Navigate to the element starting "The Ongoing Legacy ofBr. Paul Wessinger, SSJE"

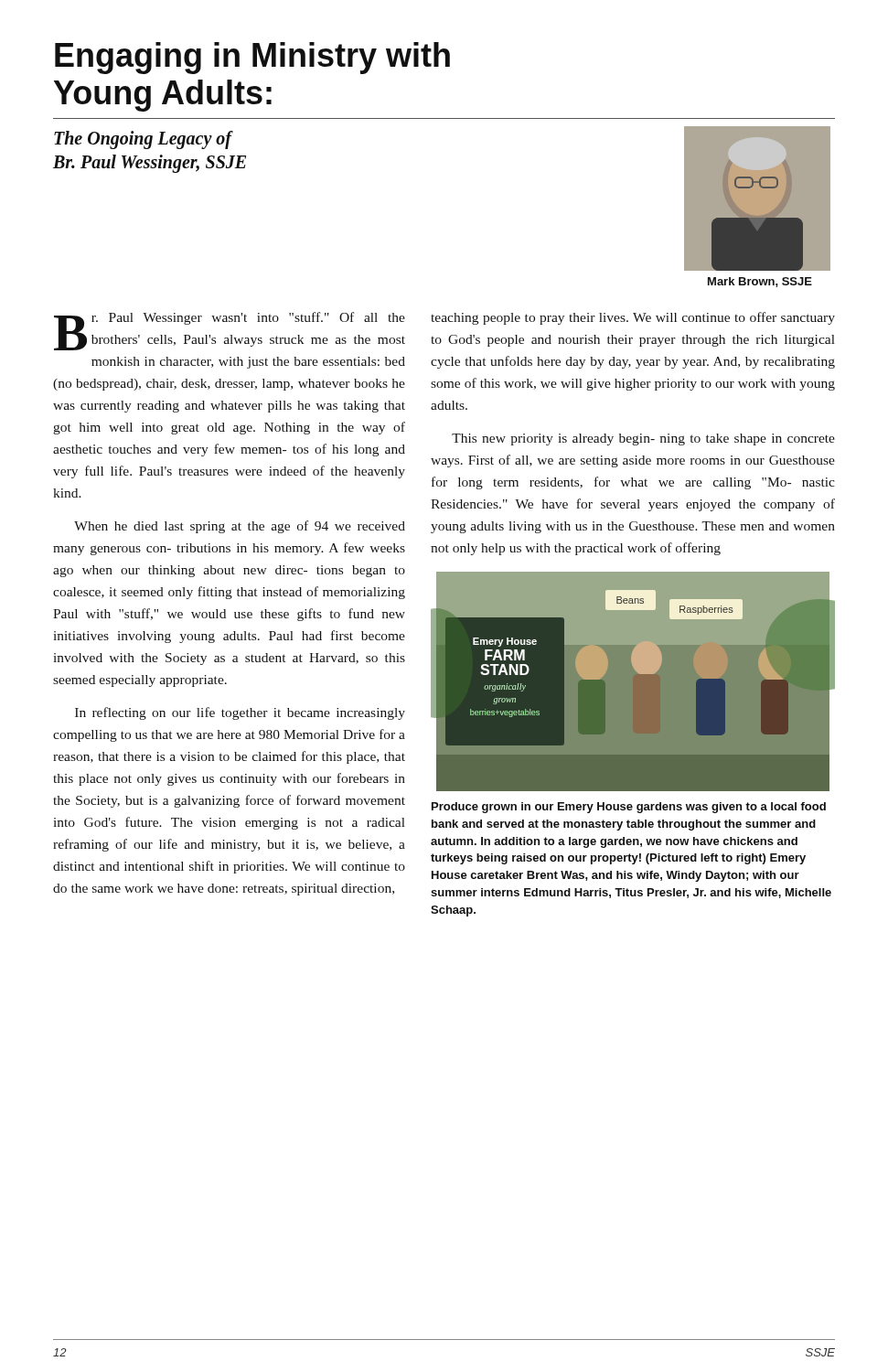pos(144,140)
